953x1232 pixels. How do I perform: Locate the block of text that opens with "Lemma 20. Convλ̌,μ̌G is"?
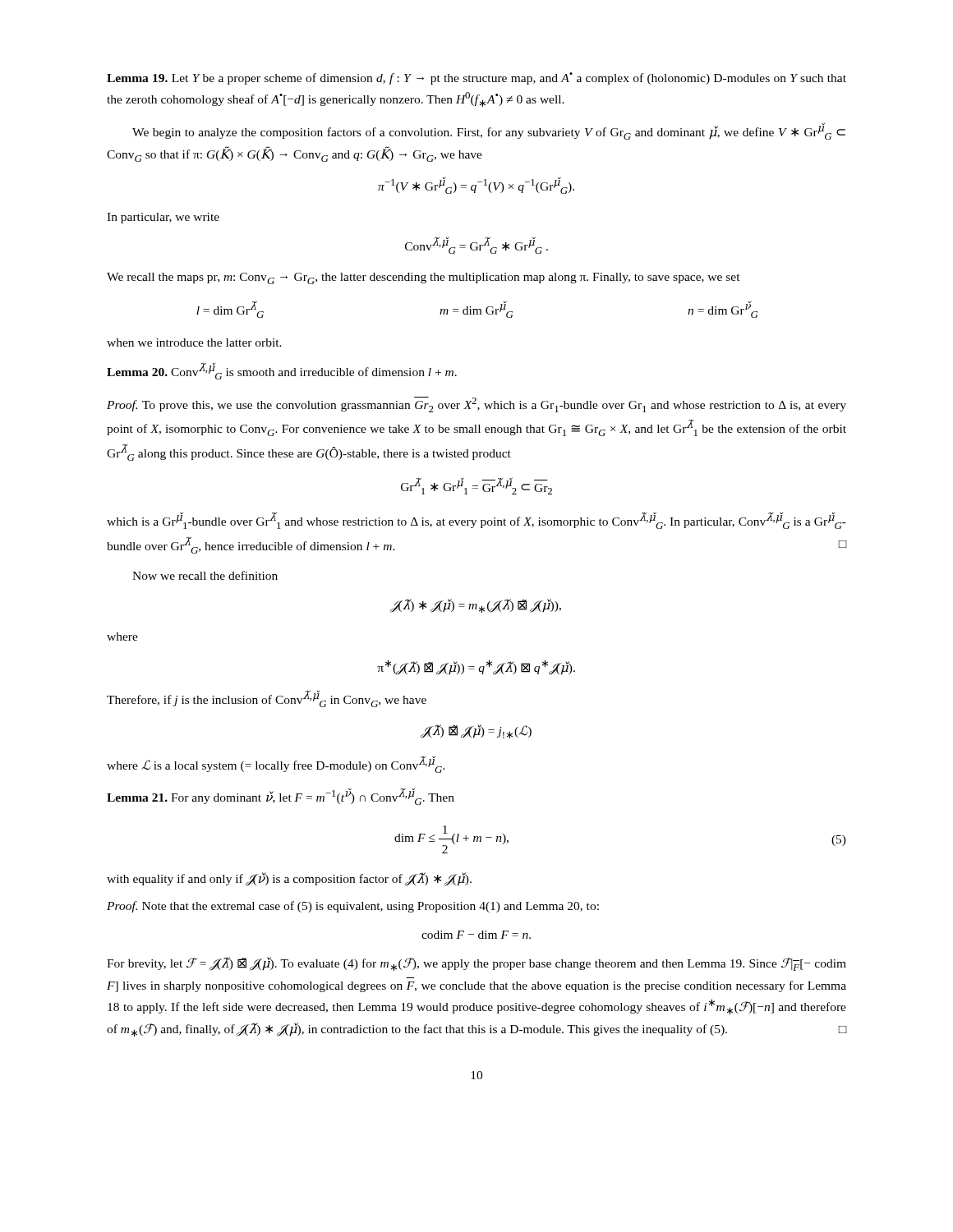tap(282, 371)
